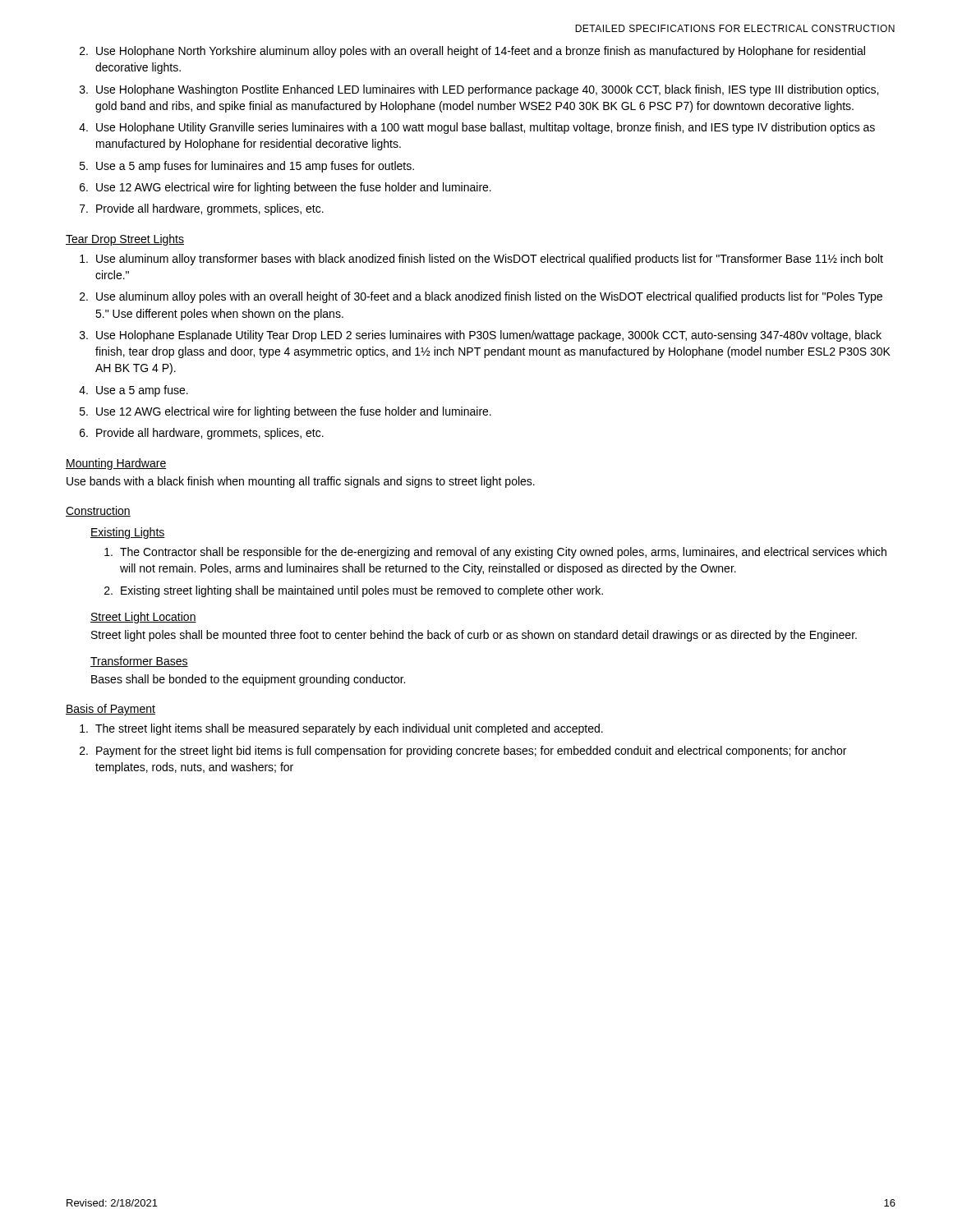Find the block on this page that starts "2. Payment for the street light"

point(481,759)
